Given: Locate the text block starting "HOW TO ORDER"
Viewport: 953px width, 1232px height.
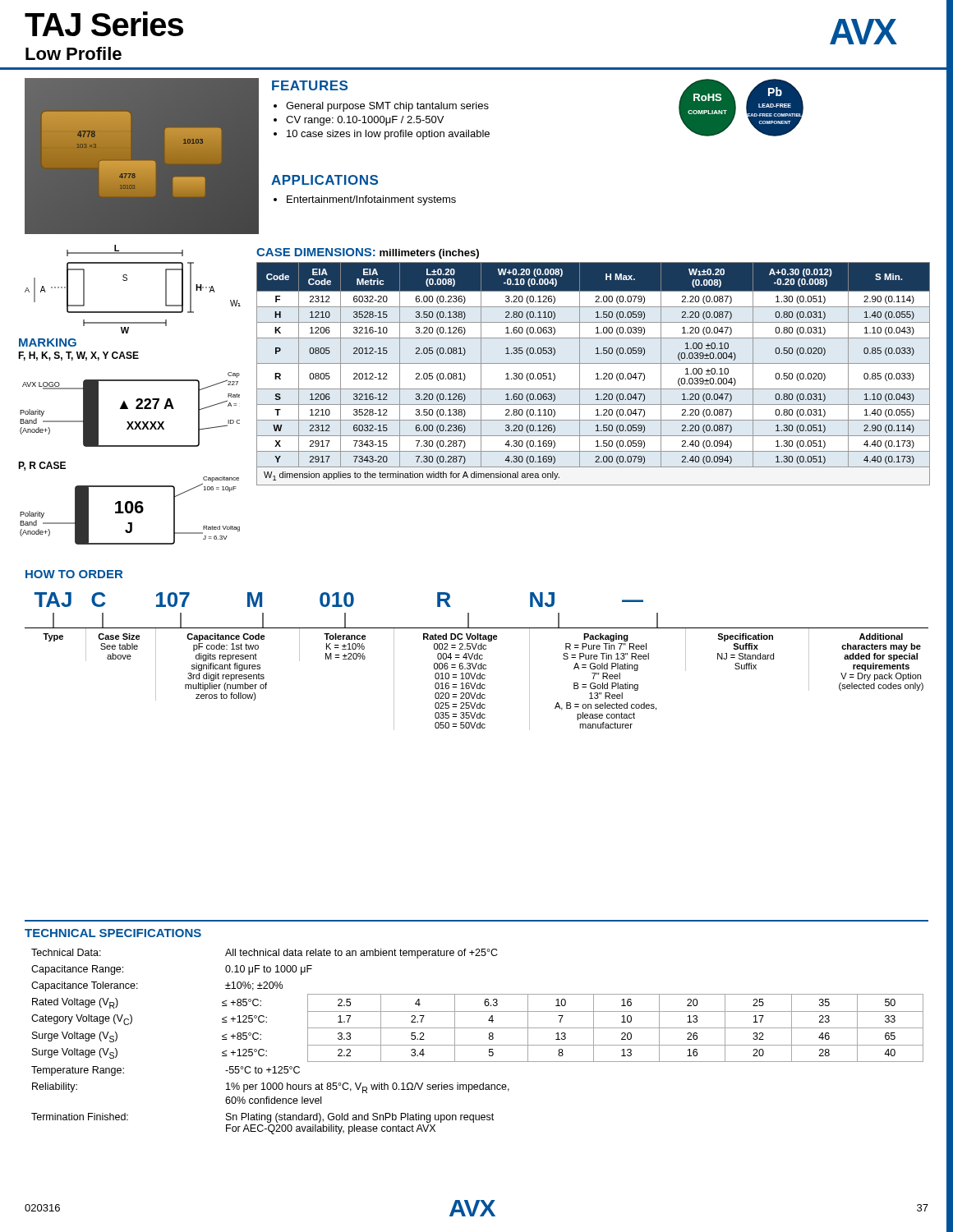Looking at the screenshot, I should tap(74, 574).
